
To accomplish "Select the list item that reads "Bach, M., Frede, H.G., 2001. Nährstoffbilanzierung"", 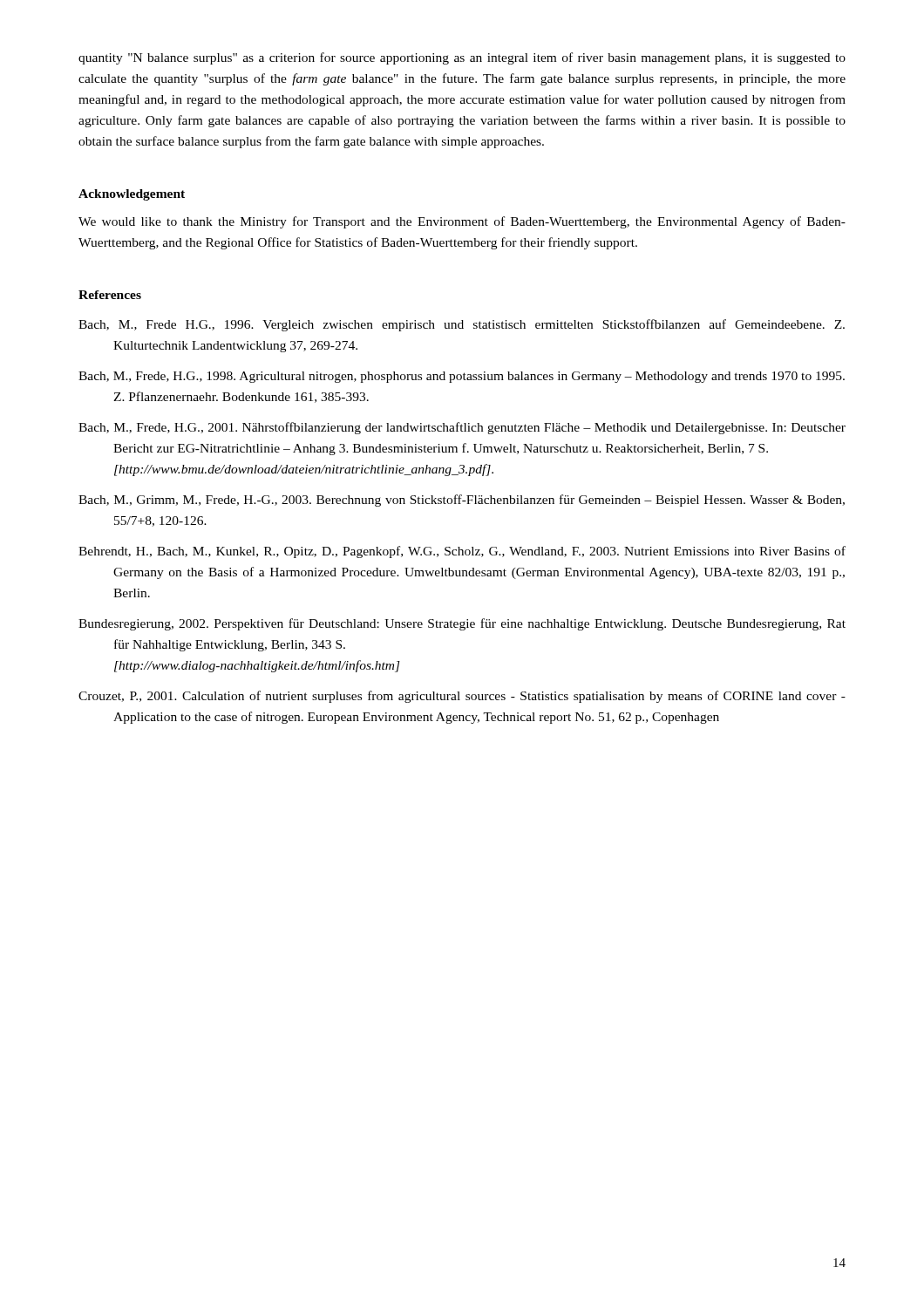I will (x=462, y=448).
